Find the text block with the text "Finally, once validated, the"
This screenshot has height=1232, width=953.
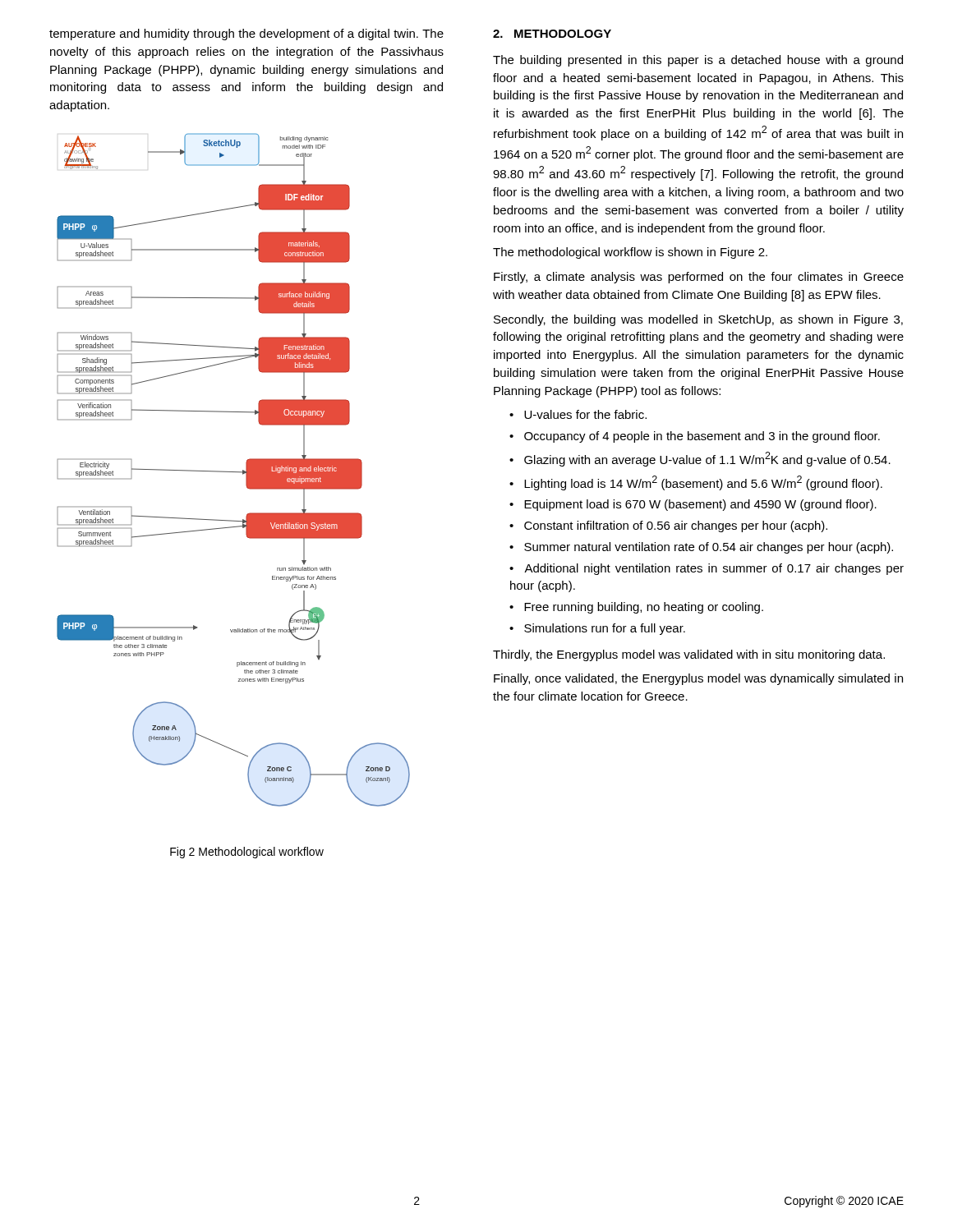(698, 687)
